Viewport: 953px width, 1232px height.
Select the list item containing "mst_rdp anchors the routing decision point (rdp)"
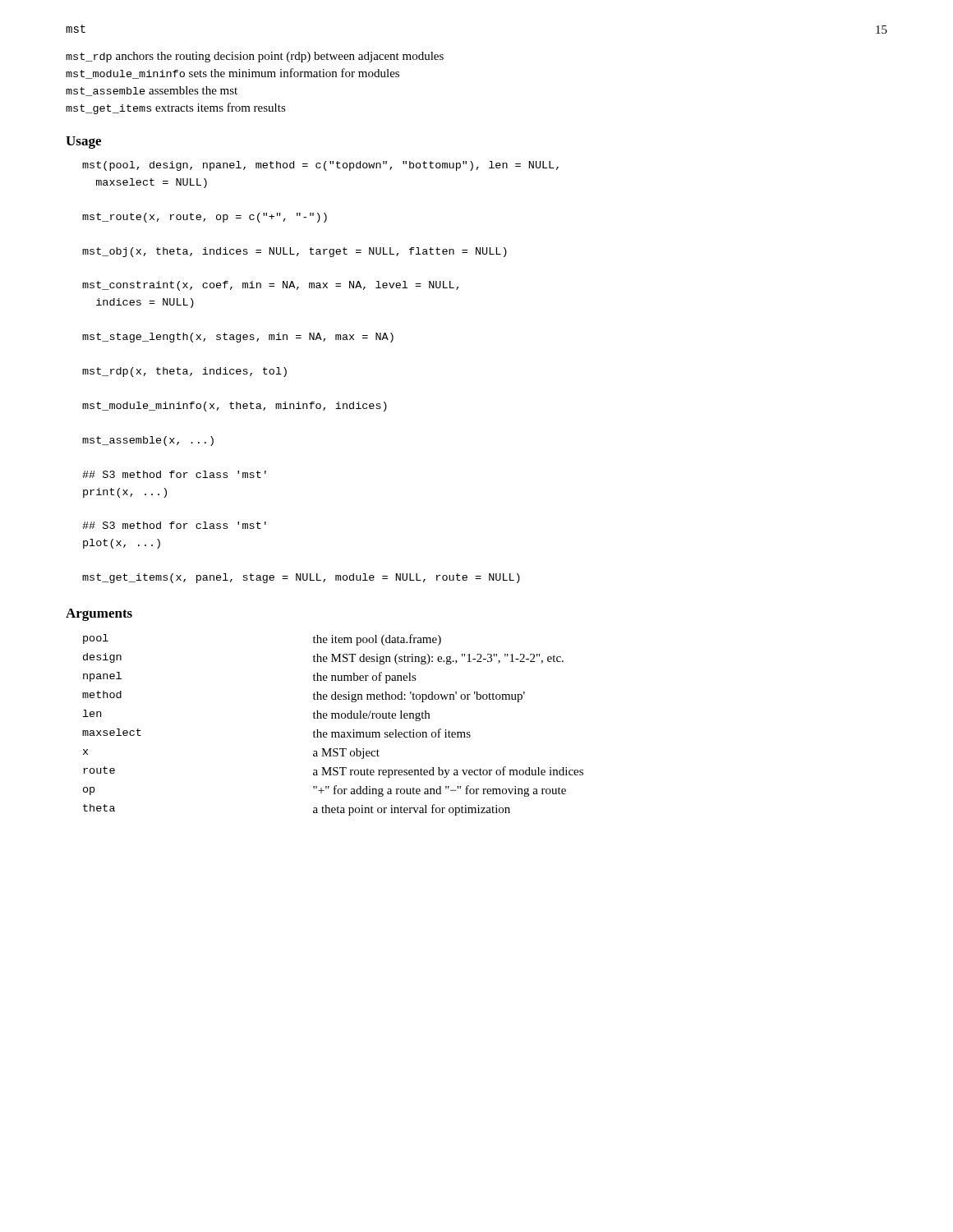coord(255,56)
